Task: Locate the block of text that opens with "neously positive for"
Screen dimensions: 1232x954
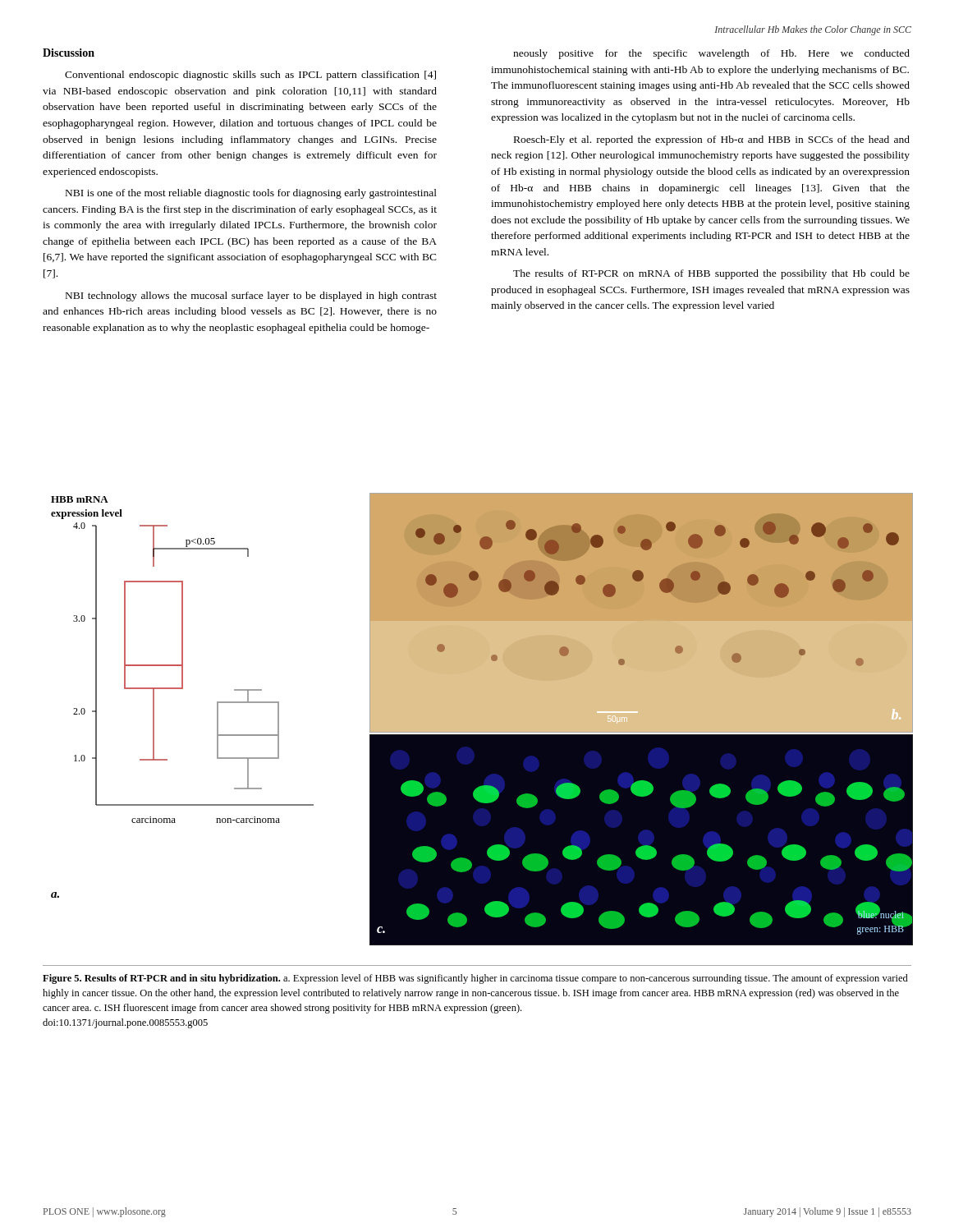Action: click(700, 85)
